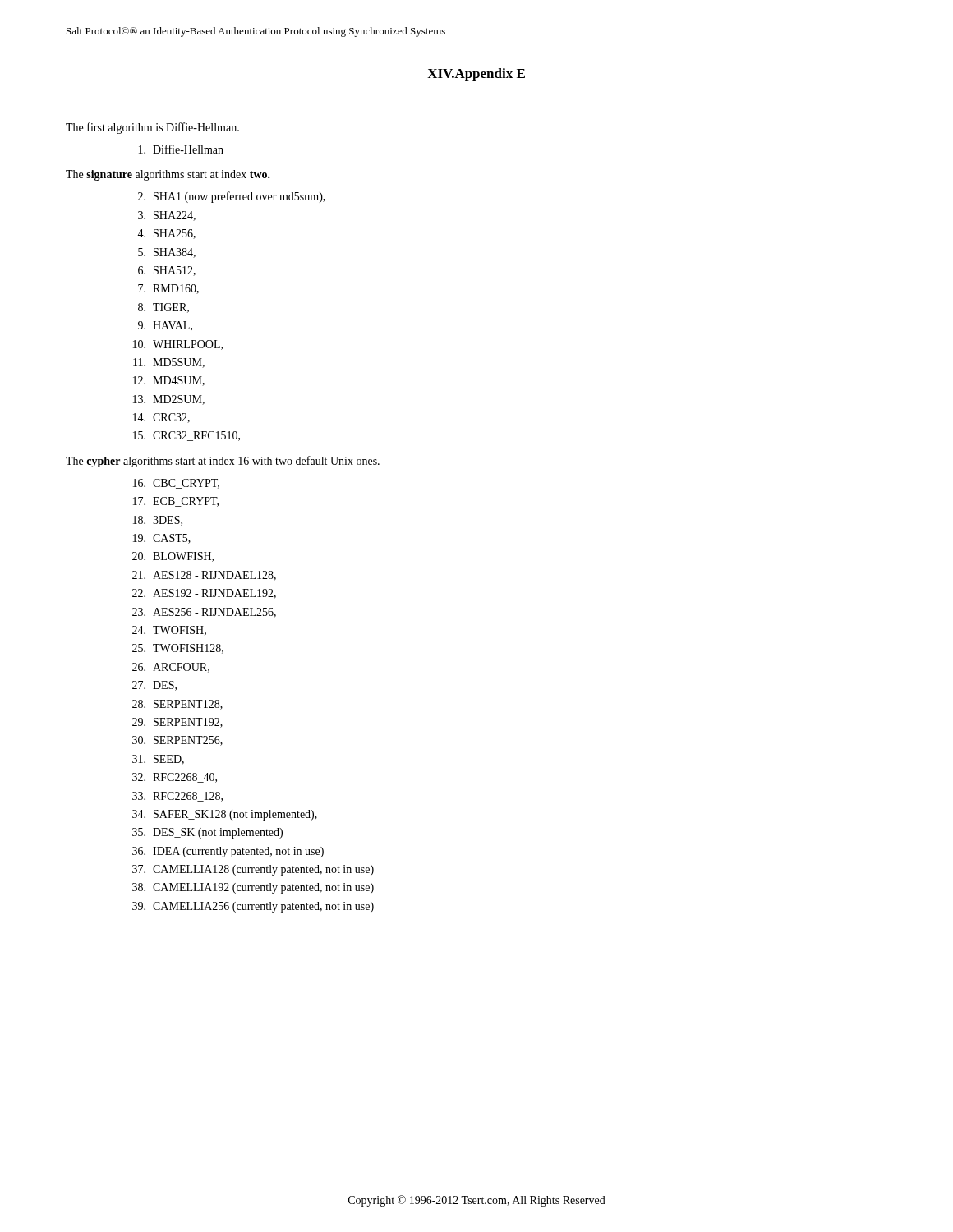
Task: Find the list item that says "28. SERPENT128,"
Action: (x=169, y=705)
